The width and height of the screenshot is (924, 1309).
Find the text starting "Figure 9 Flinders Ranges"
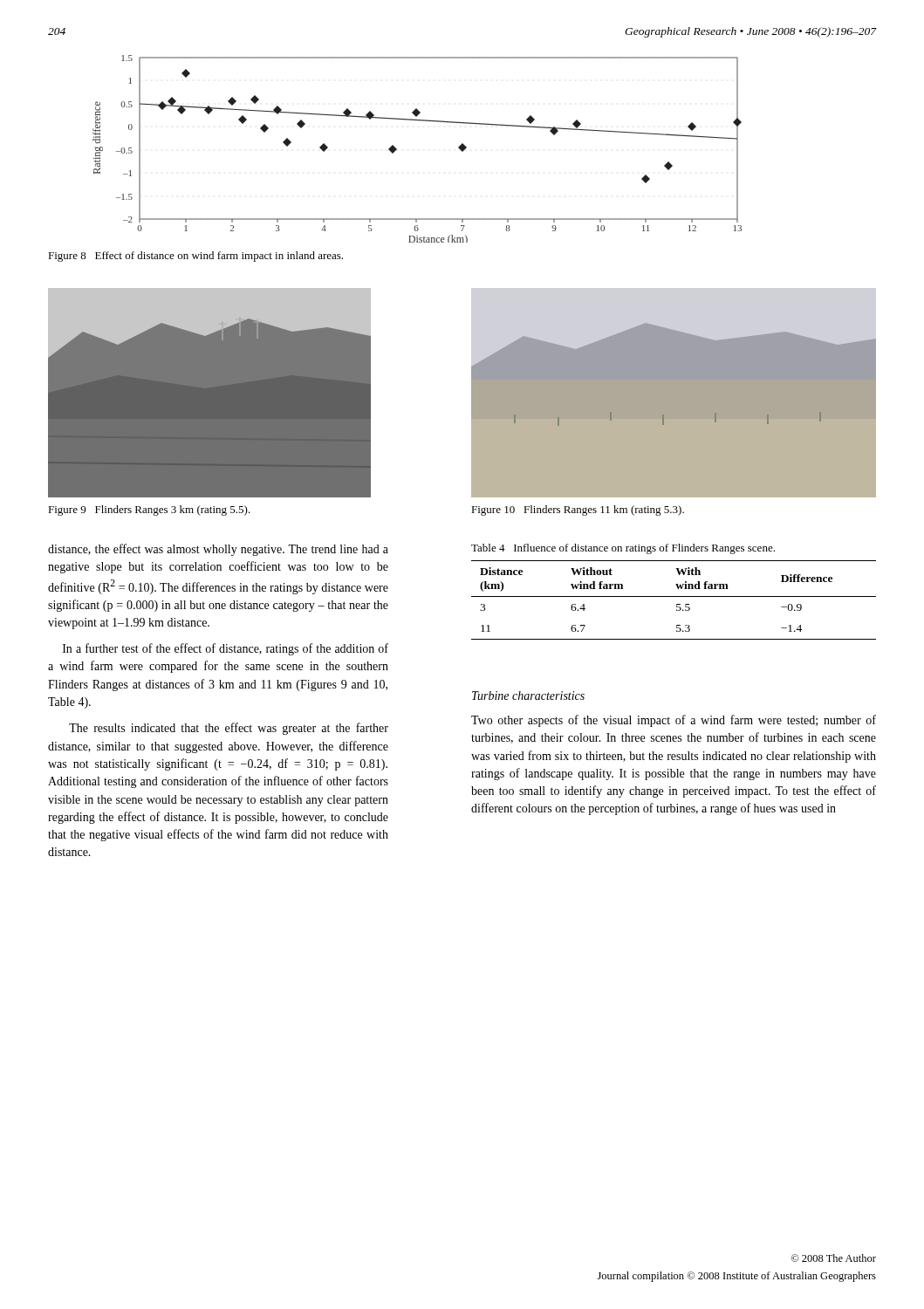(x=149, y=509)
